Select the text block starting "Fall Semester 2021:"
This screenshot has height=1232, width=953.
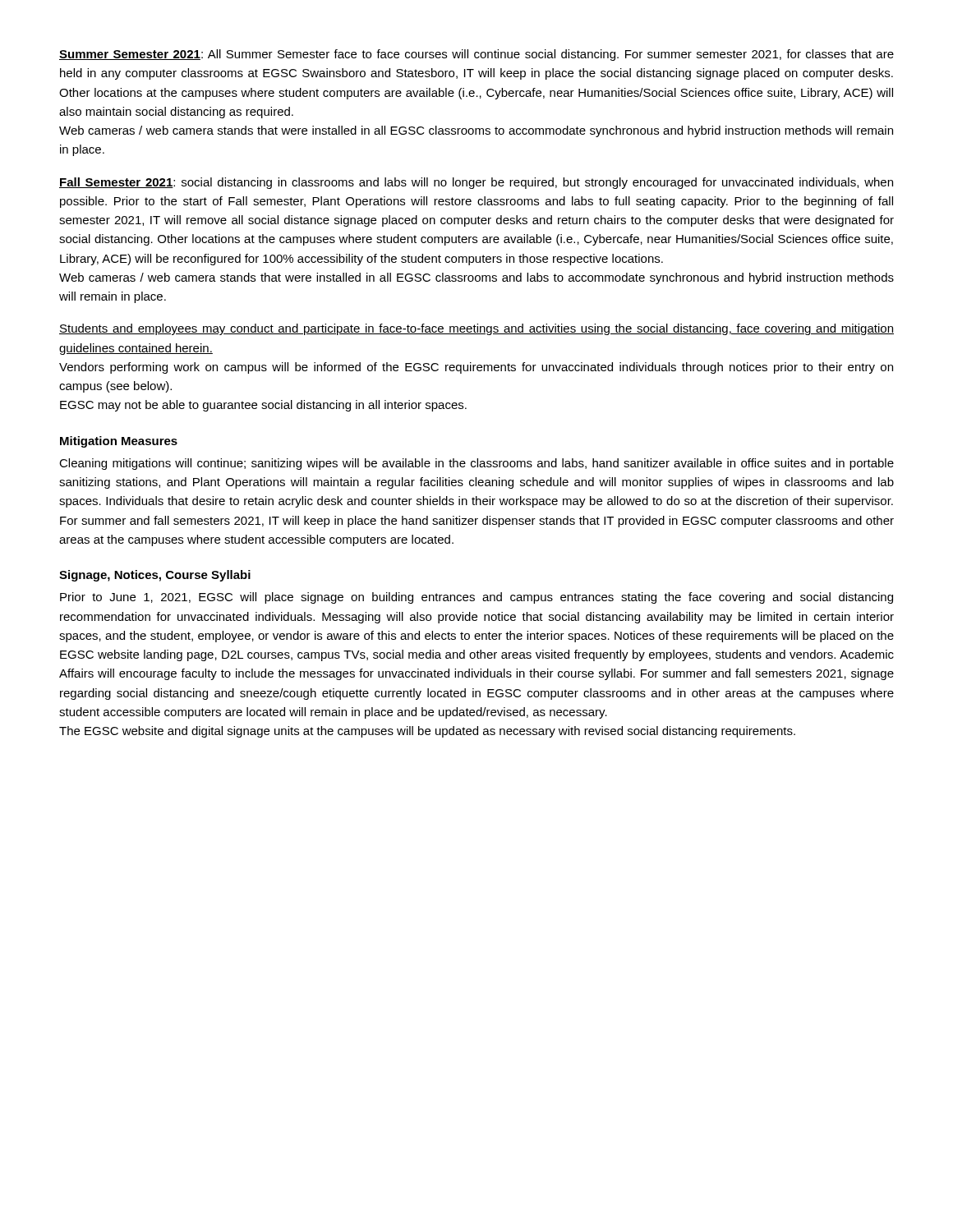coord(476,239)
